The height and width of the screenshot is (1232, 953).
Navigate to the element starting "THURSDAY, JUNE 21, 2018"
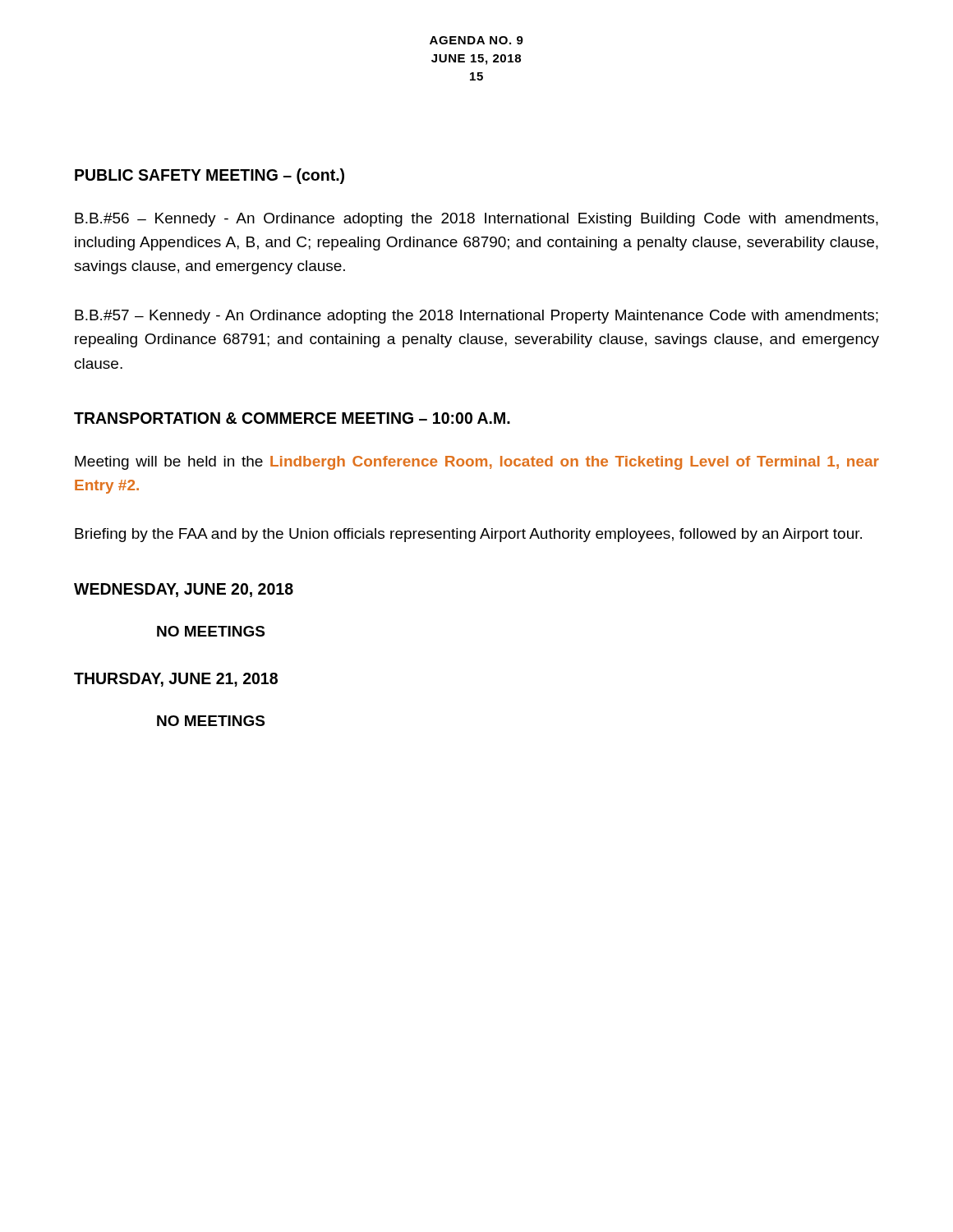(176, 678)
